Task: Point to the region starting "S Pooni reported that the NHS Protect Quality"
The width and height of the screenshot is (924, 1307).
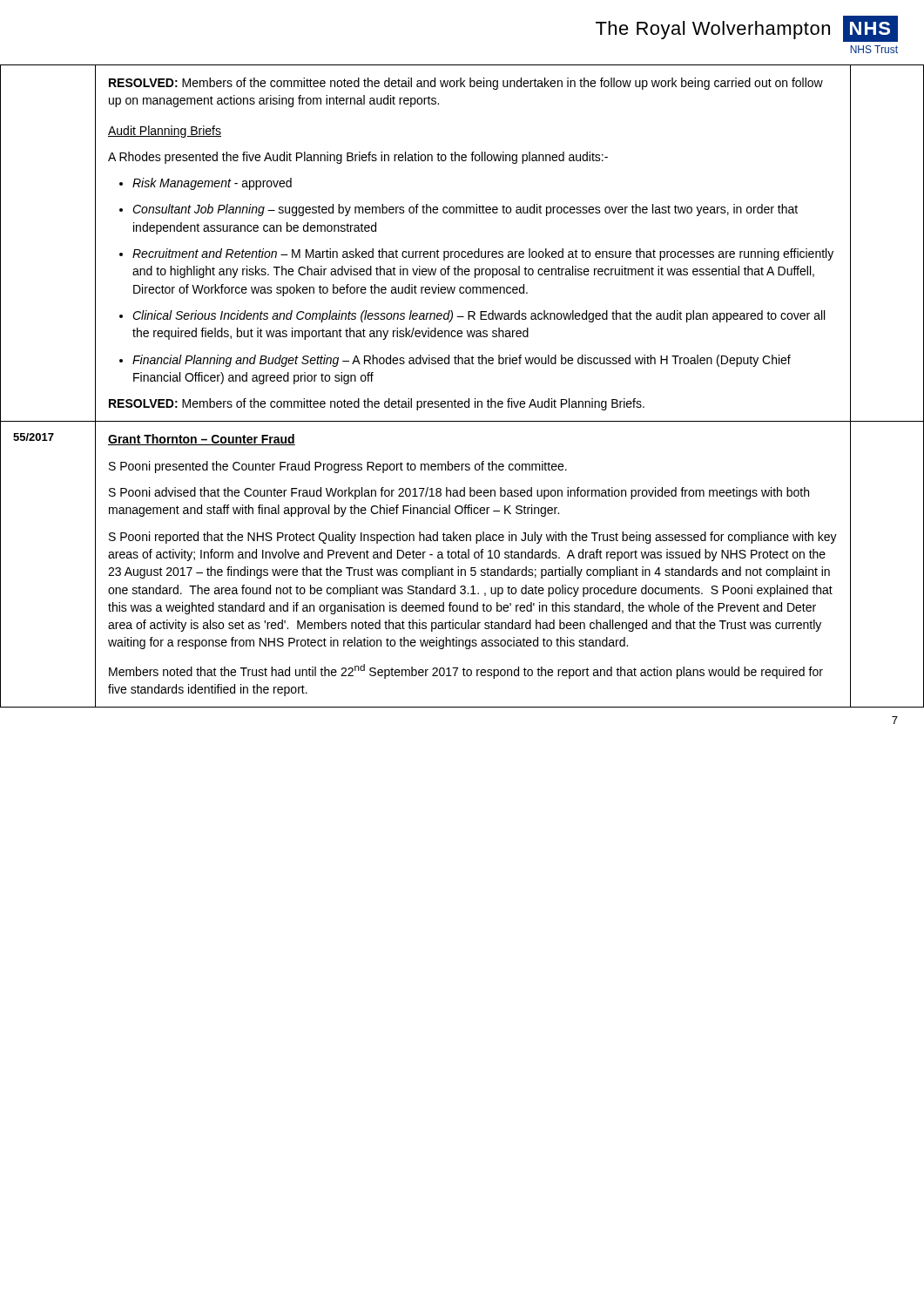Action: 472,589
